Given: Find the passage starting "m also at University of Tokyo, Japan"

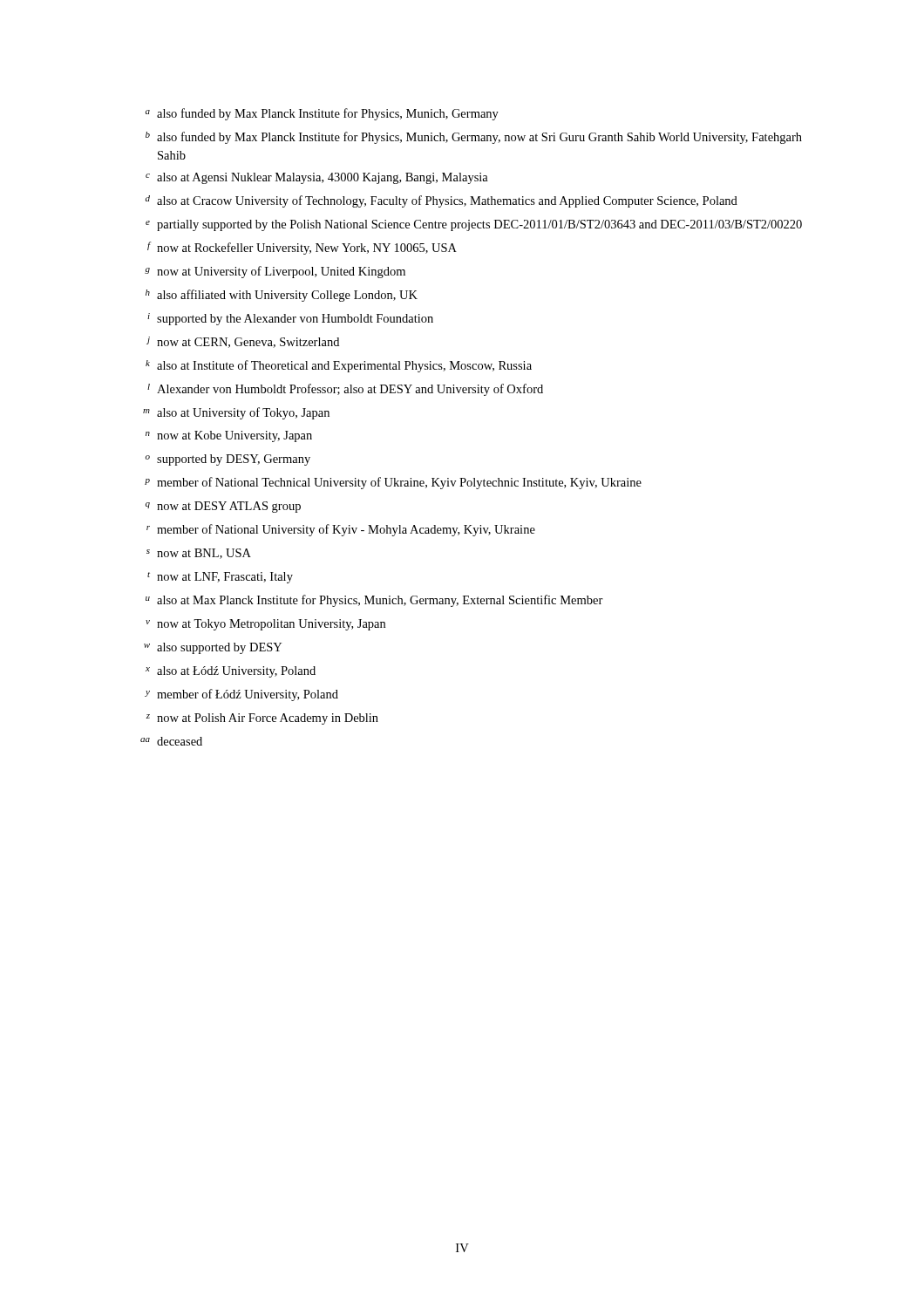Looking at the screenshot, I should tap(236, 413).
